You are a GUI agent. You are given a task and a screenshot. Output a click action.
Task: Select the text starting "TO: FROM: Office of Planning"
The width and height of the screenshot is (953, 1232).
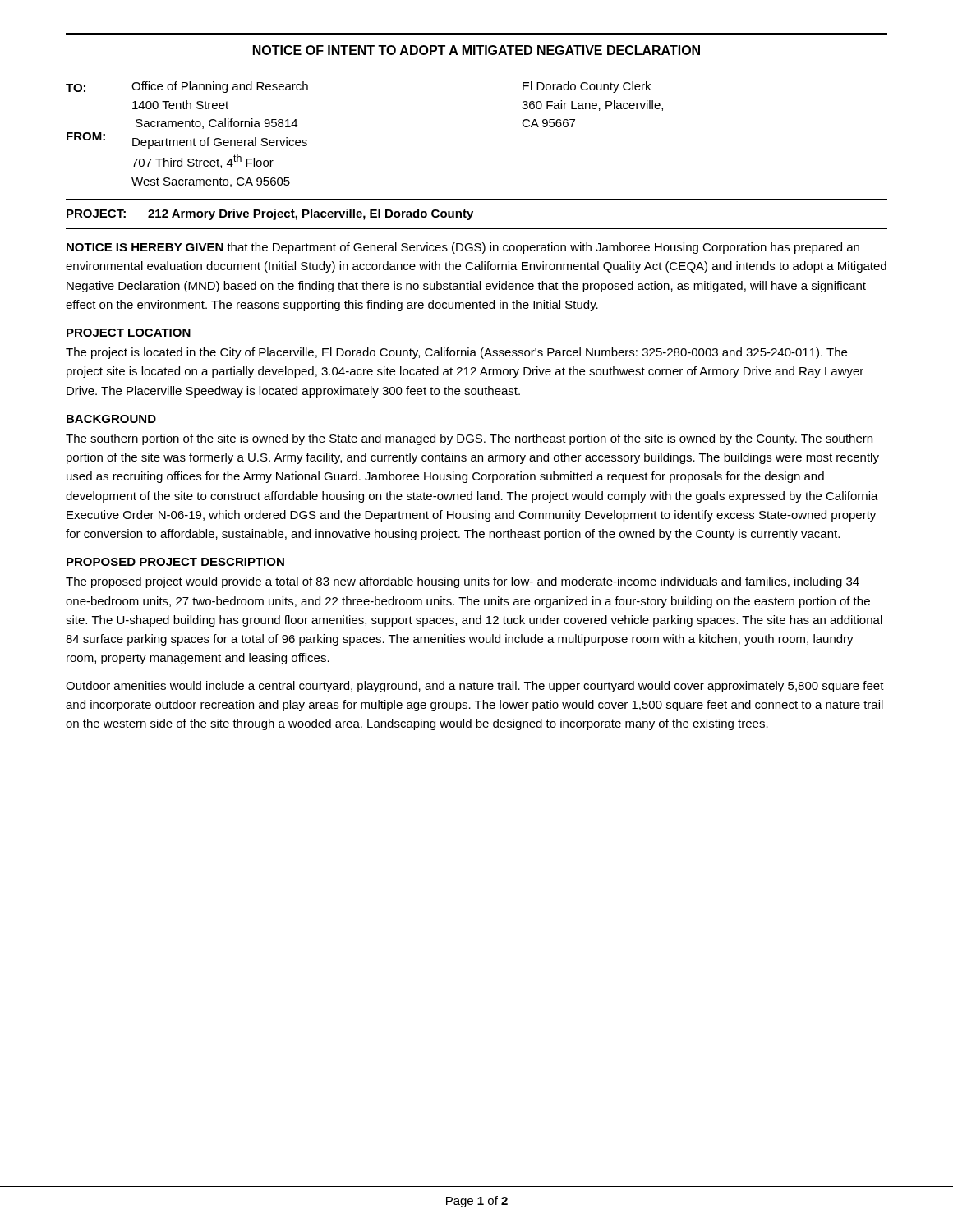click(216, 87)
